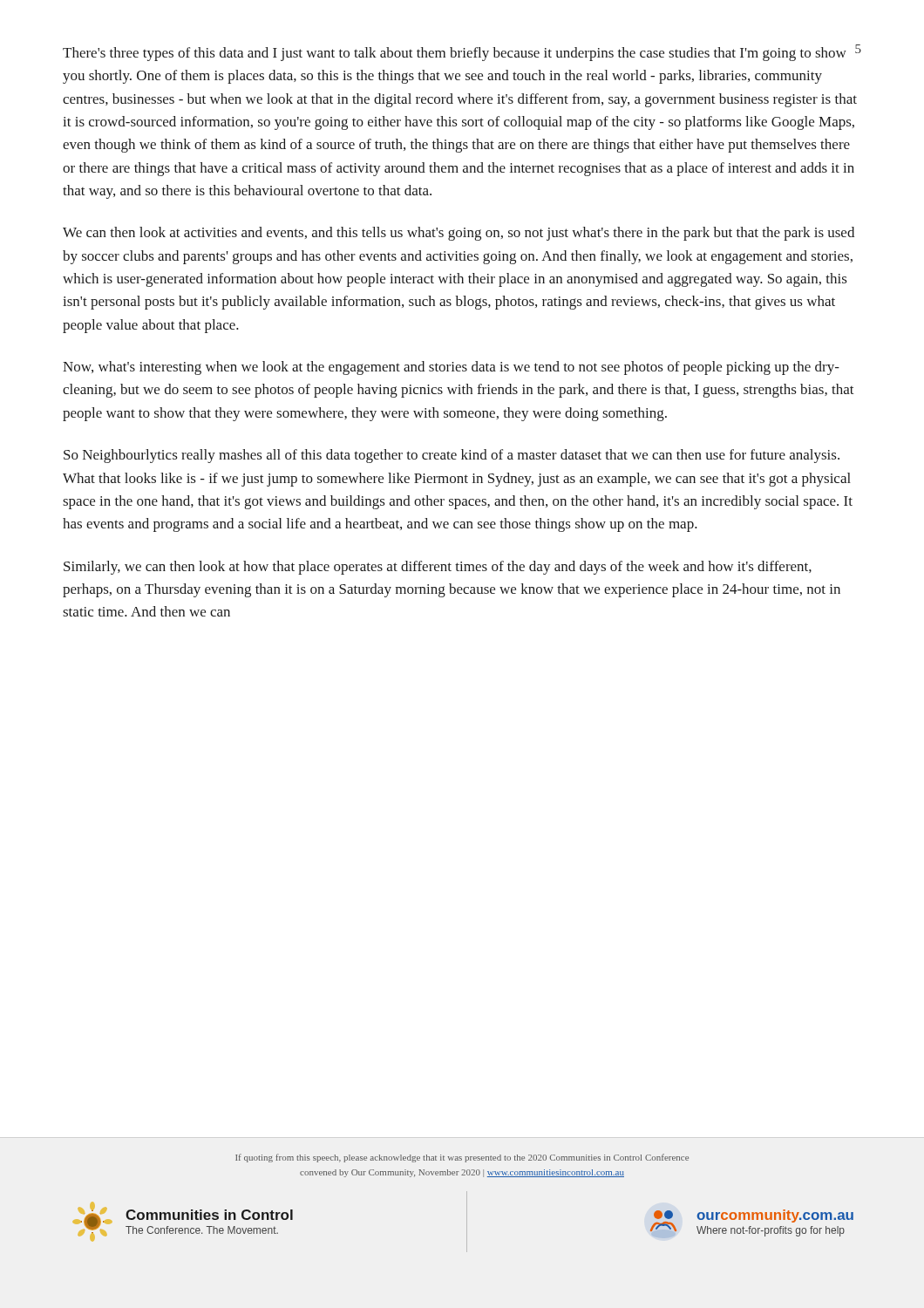Select the text block starting "There's three types"
The image size is (924, 1308).
tap(460, 122)
